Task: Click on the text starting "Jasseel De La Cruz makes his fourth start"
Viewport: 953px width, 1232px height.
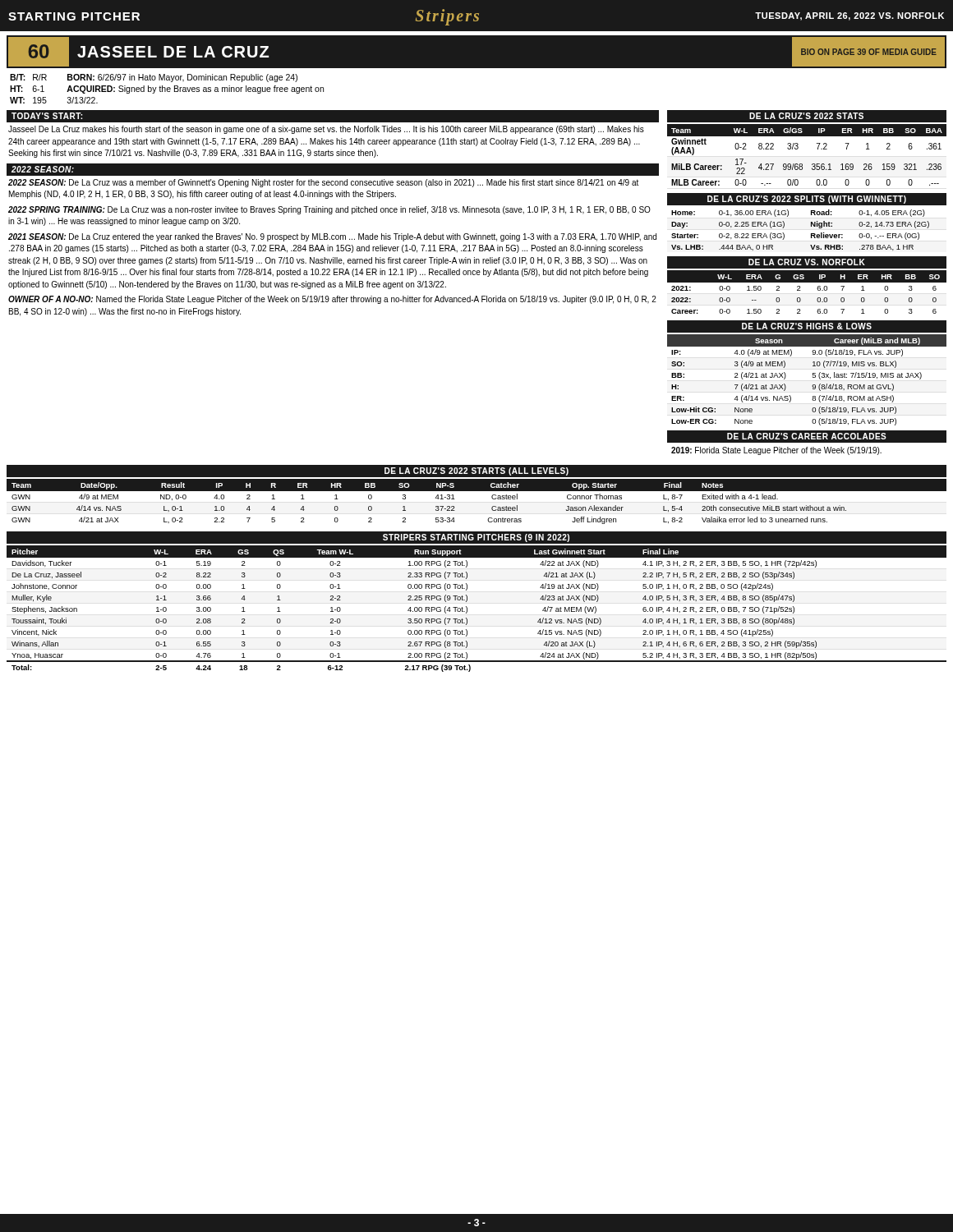Action: click(x=326, y=141)
